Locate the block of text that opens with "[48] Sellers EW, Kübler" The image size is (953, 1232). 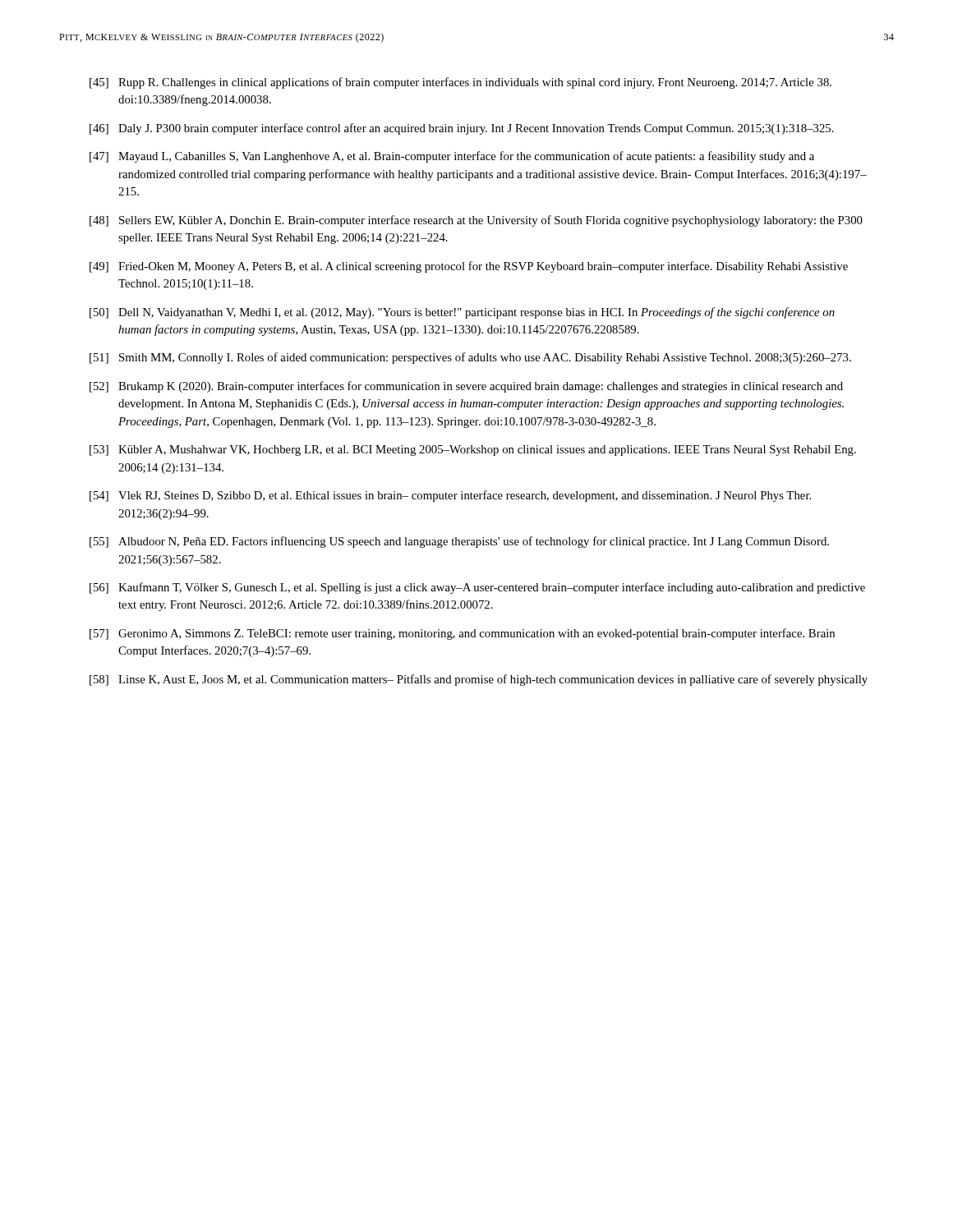[x=480, y=229]
